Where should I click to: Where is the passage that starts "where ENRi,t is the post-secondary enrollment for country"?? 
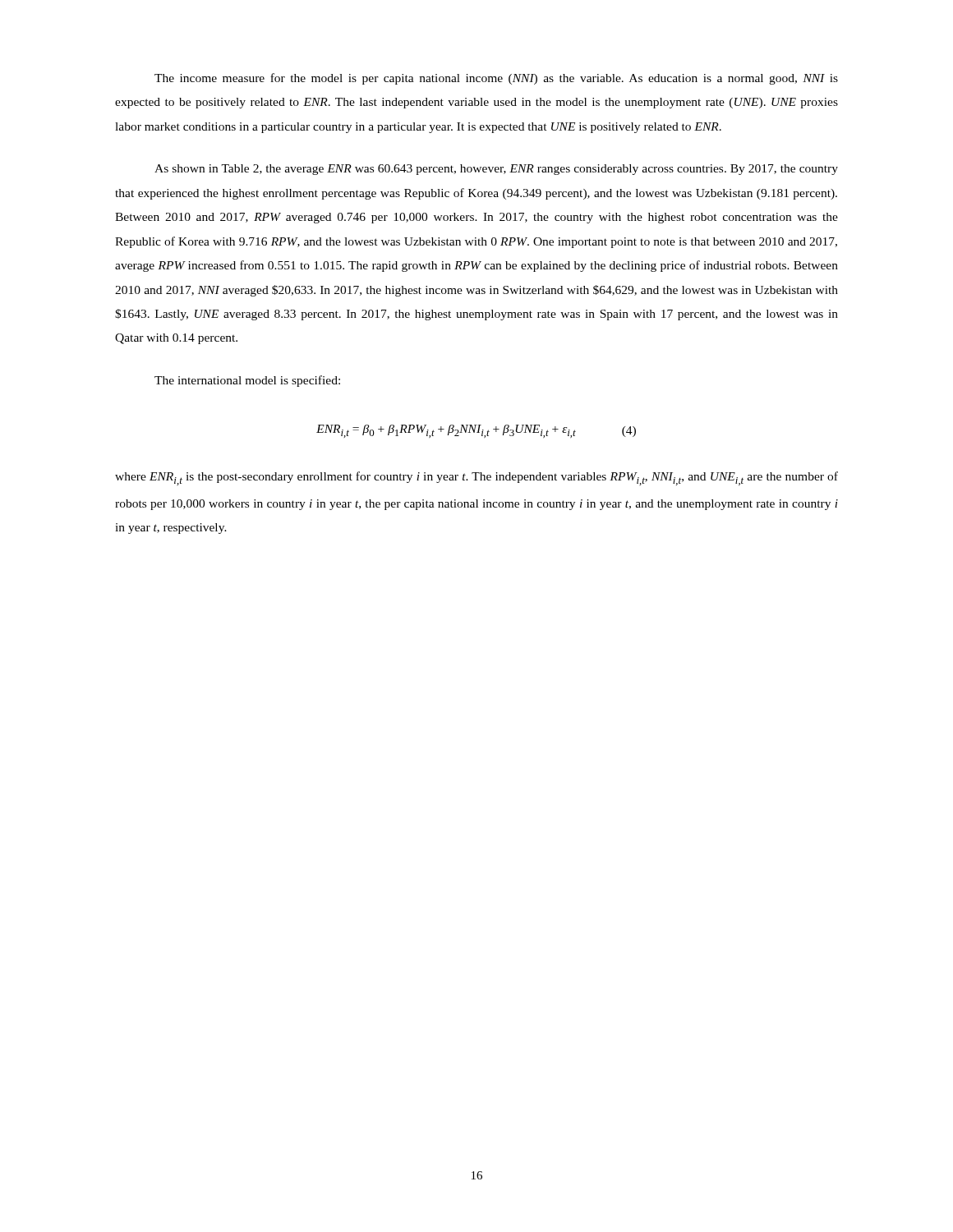tap(476, 502)
